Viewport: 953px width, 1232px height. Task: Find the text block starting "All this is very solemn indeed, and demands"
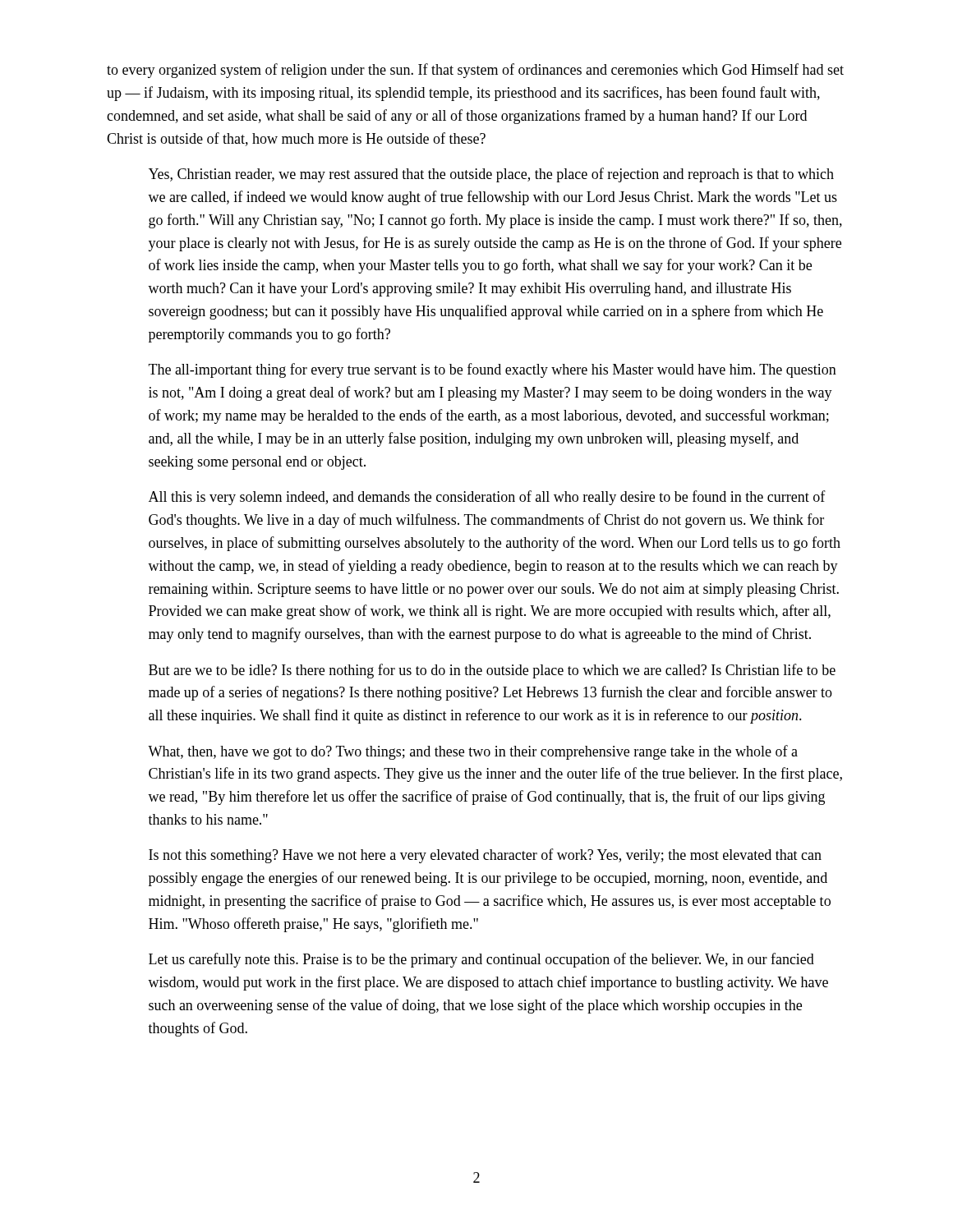[x=497, y=566]
